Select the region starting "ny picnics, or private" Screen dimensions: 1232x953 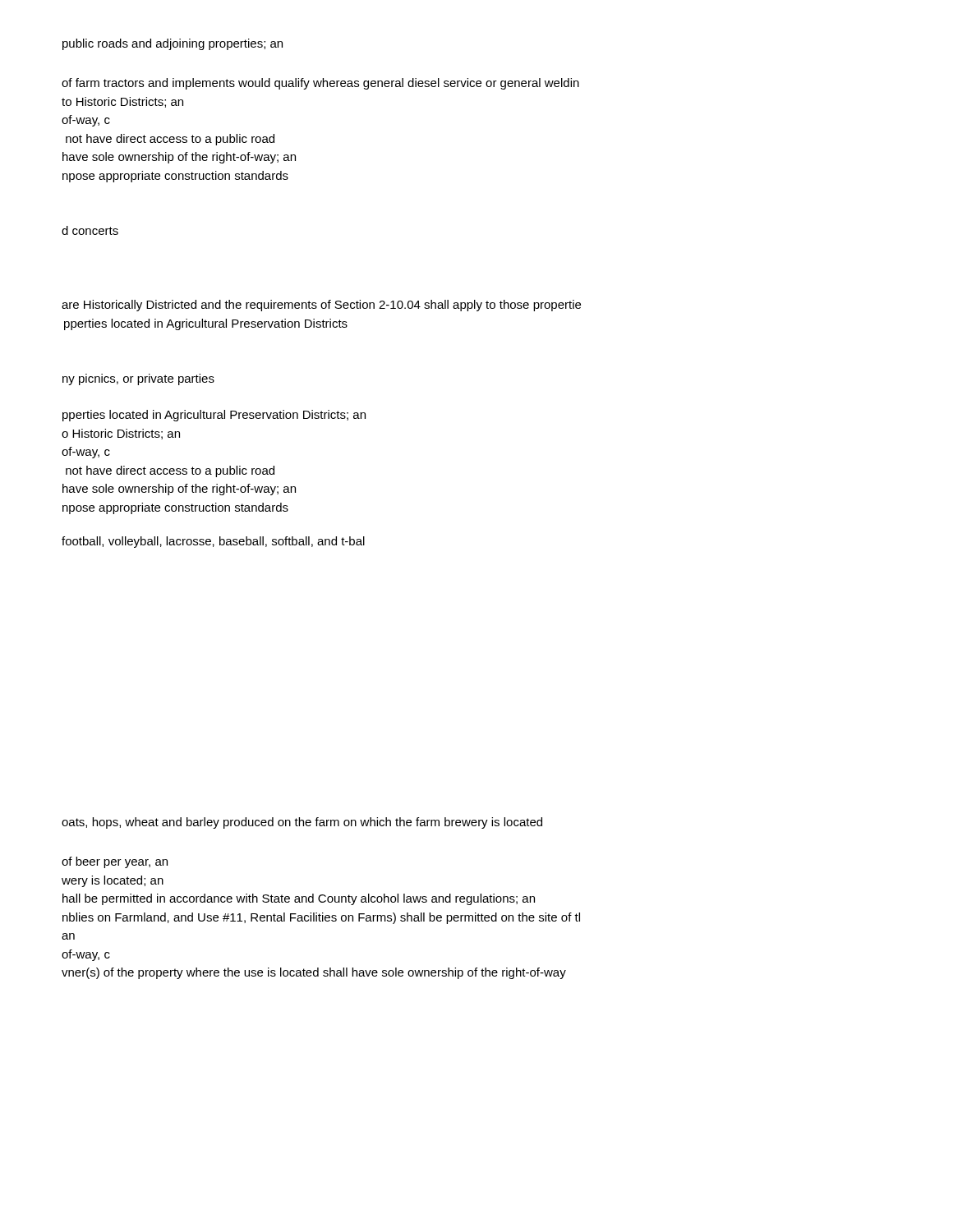pos(138,378)
